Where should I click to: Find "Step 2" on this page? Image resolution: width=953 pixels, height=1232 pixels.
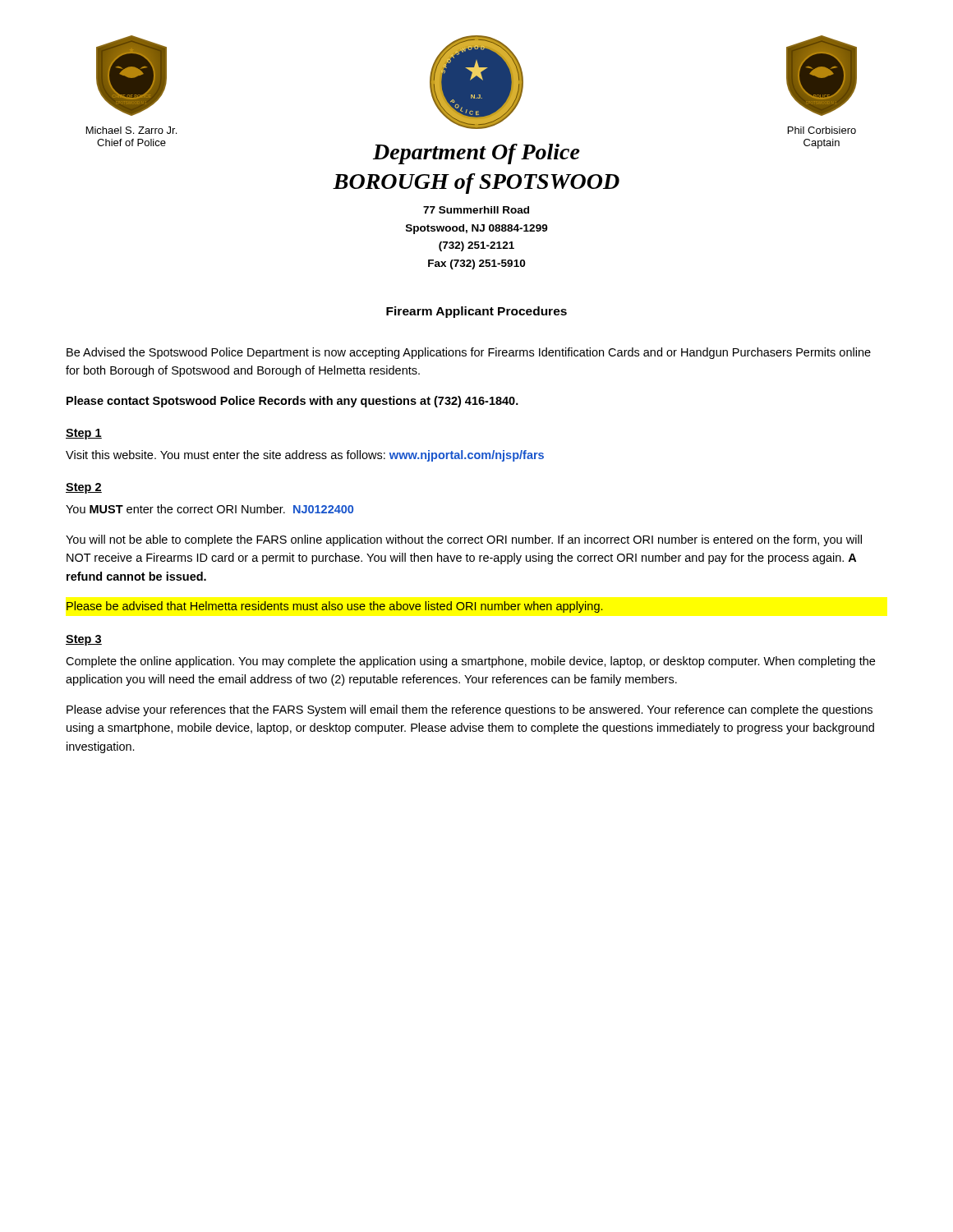click(84, 487)
